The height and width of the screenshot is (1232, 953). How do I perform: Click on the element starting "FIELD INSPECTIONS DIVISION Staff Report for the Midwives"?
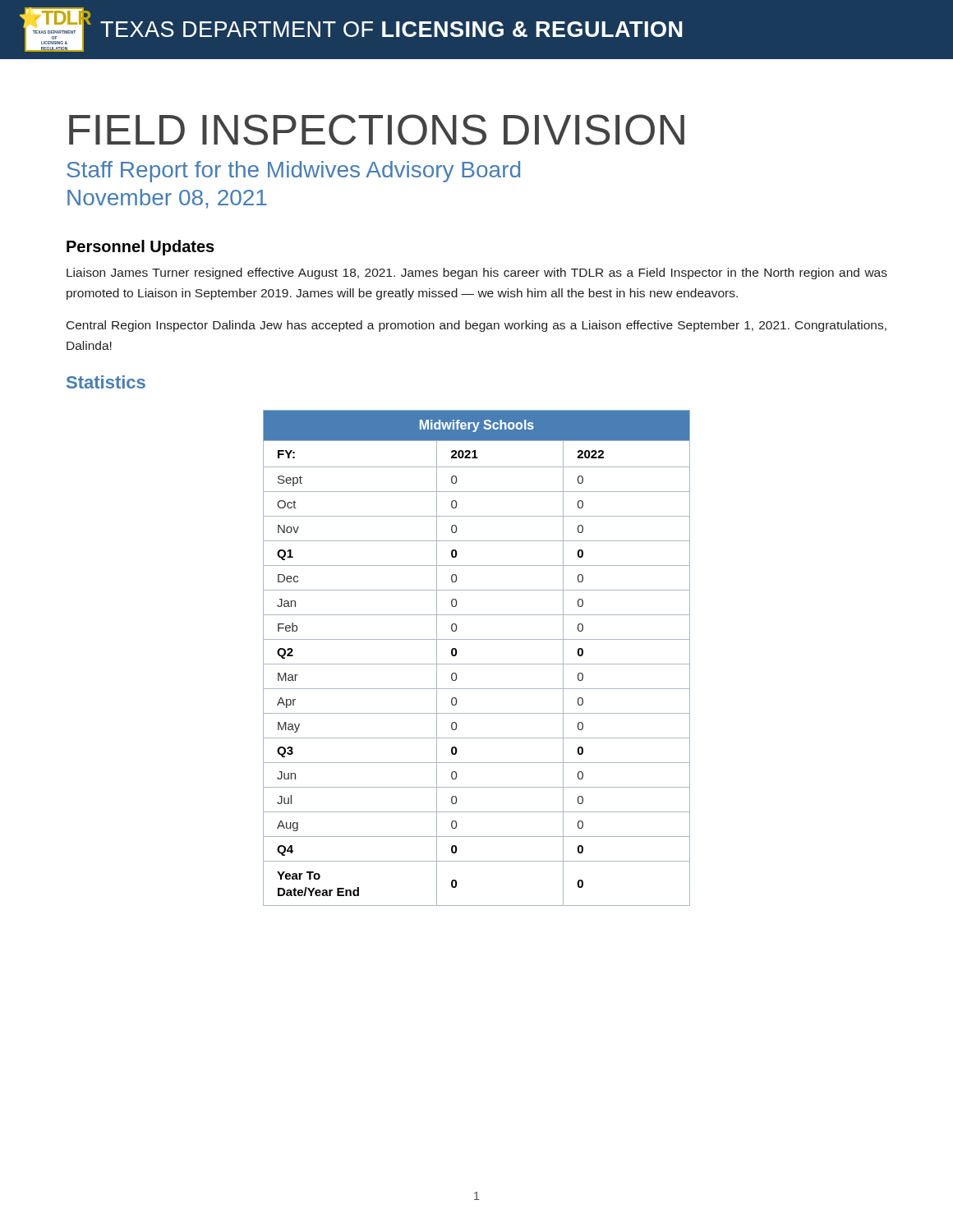(476, 159)
